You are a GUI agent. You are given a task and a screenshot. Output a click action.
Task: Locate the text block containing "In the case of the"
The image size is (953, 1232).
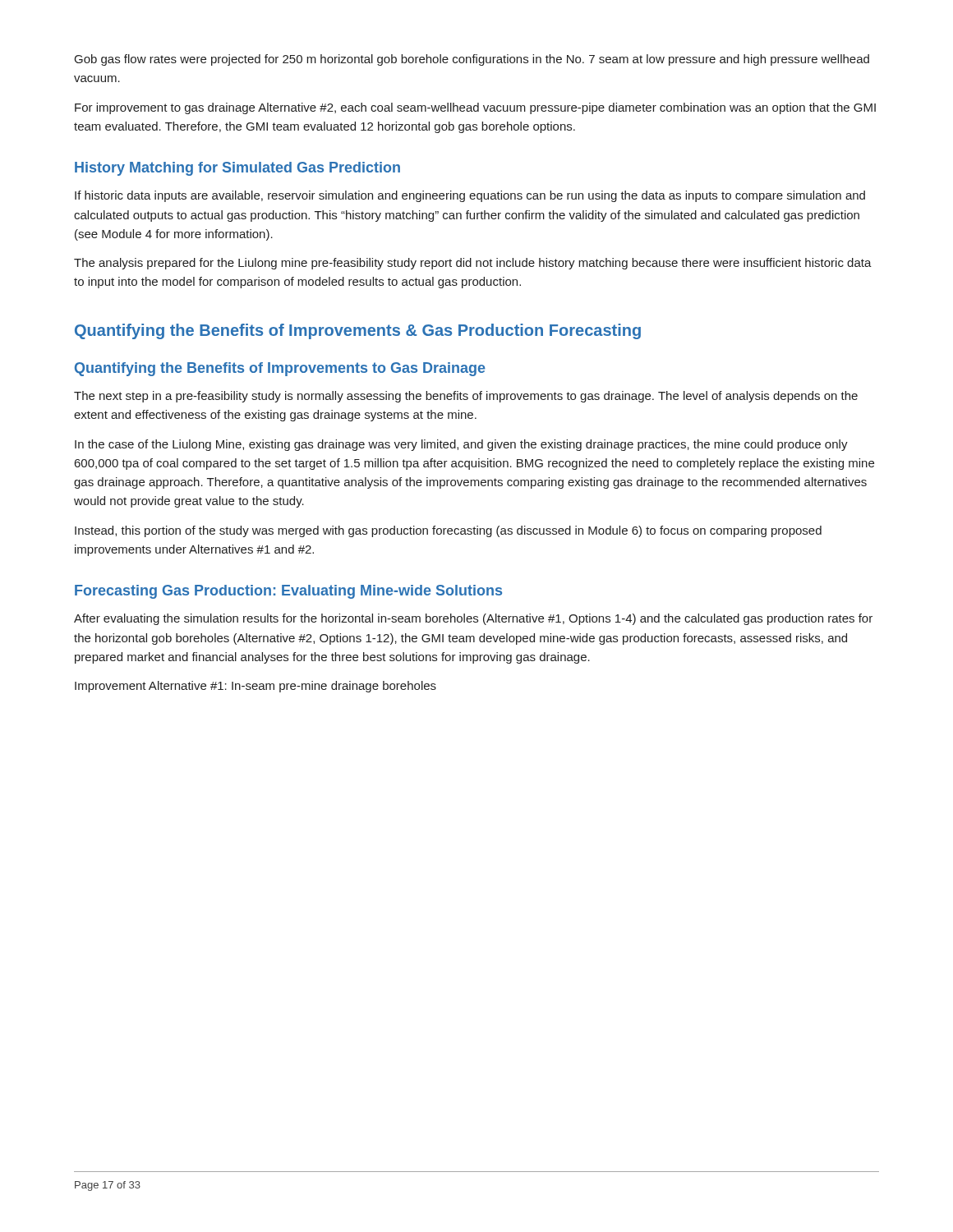coord(474,472)
